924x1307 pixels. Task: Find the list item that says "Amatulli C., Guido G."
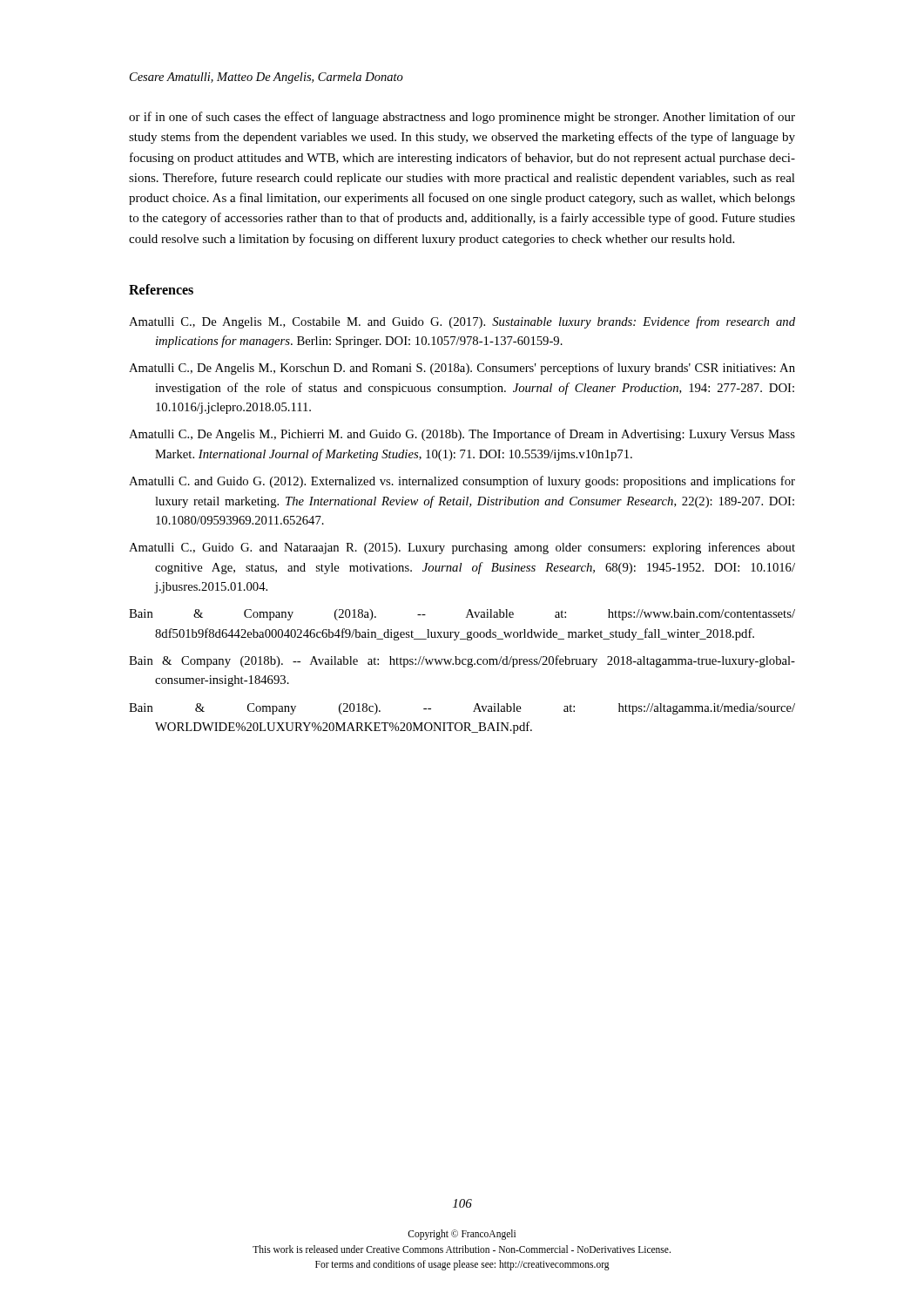(462, 567)
